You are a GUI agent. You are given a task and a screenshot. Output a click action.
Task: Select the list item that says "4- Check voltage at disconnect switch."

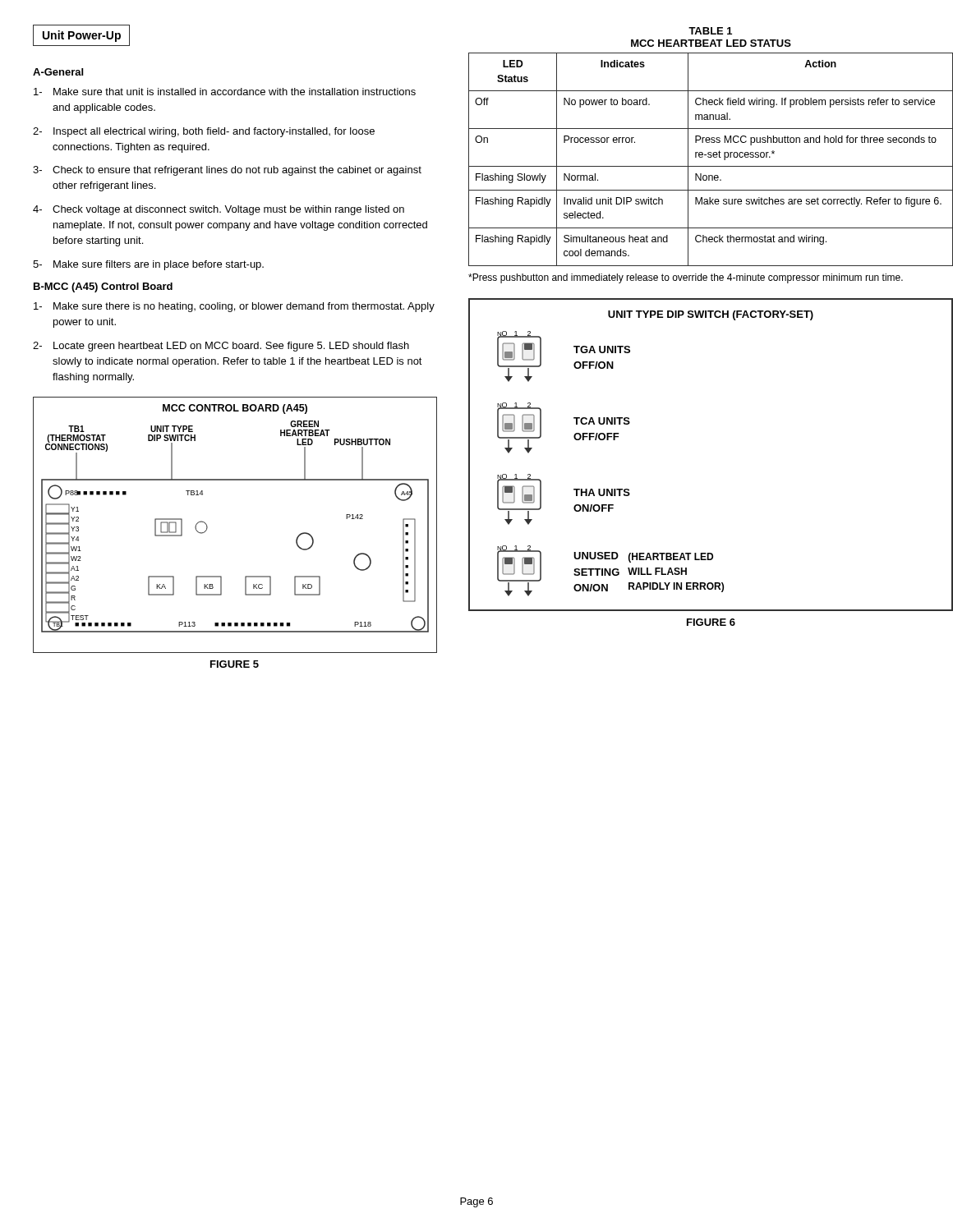point(234,225)
